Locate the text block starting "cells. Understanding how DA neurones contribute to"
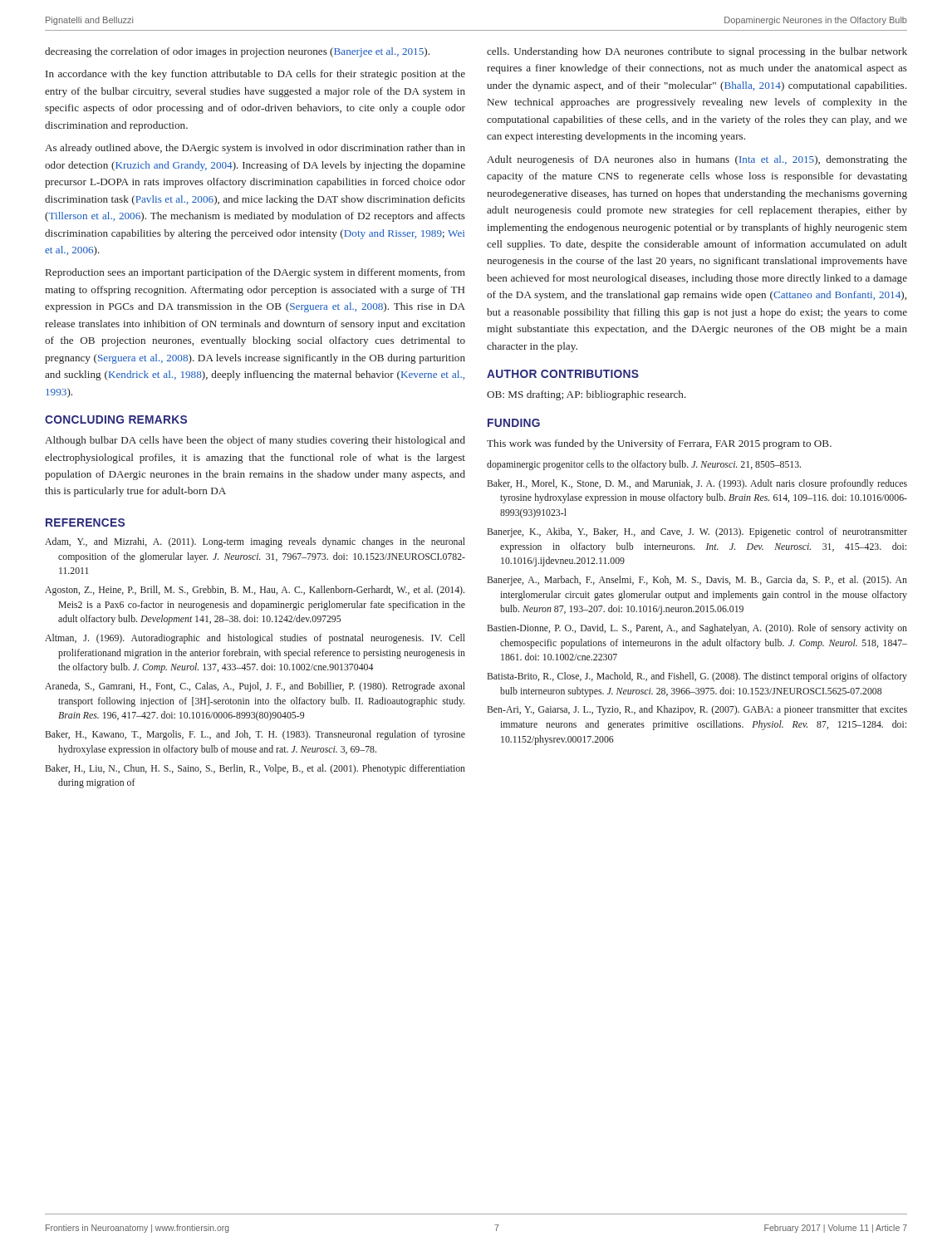This screenshot has width=952, height=1246. (697, 94)
